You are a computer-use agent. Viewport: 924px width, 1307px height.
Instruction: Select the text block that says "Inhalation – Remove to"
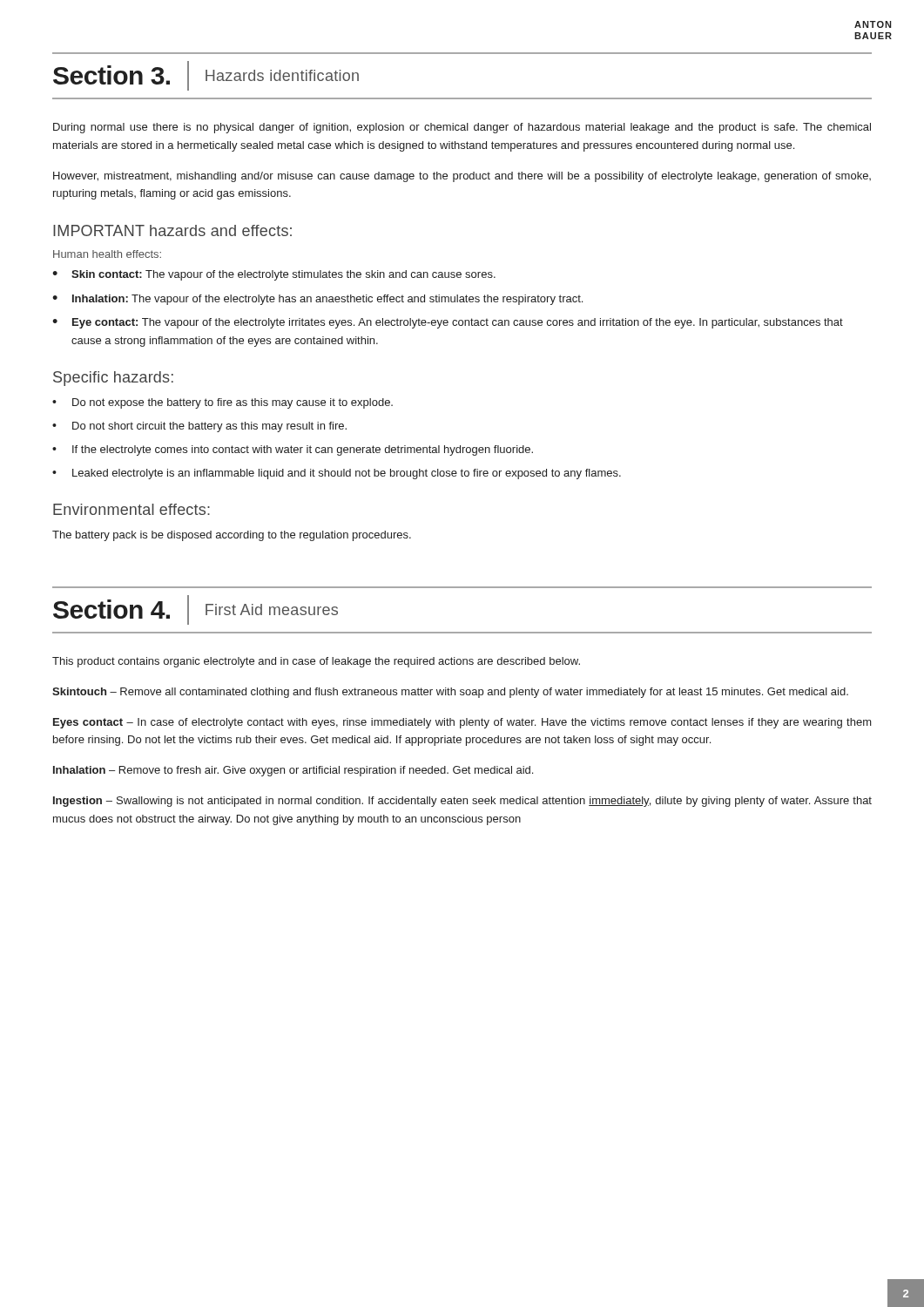293,770
